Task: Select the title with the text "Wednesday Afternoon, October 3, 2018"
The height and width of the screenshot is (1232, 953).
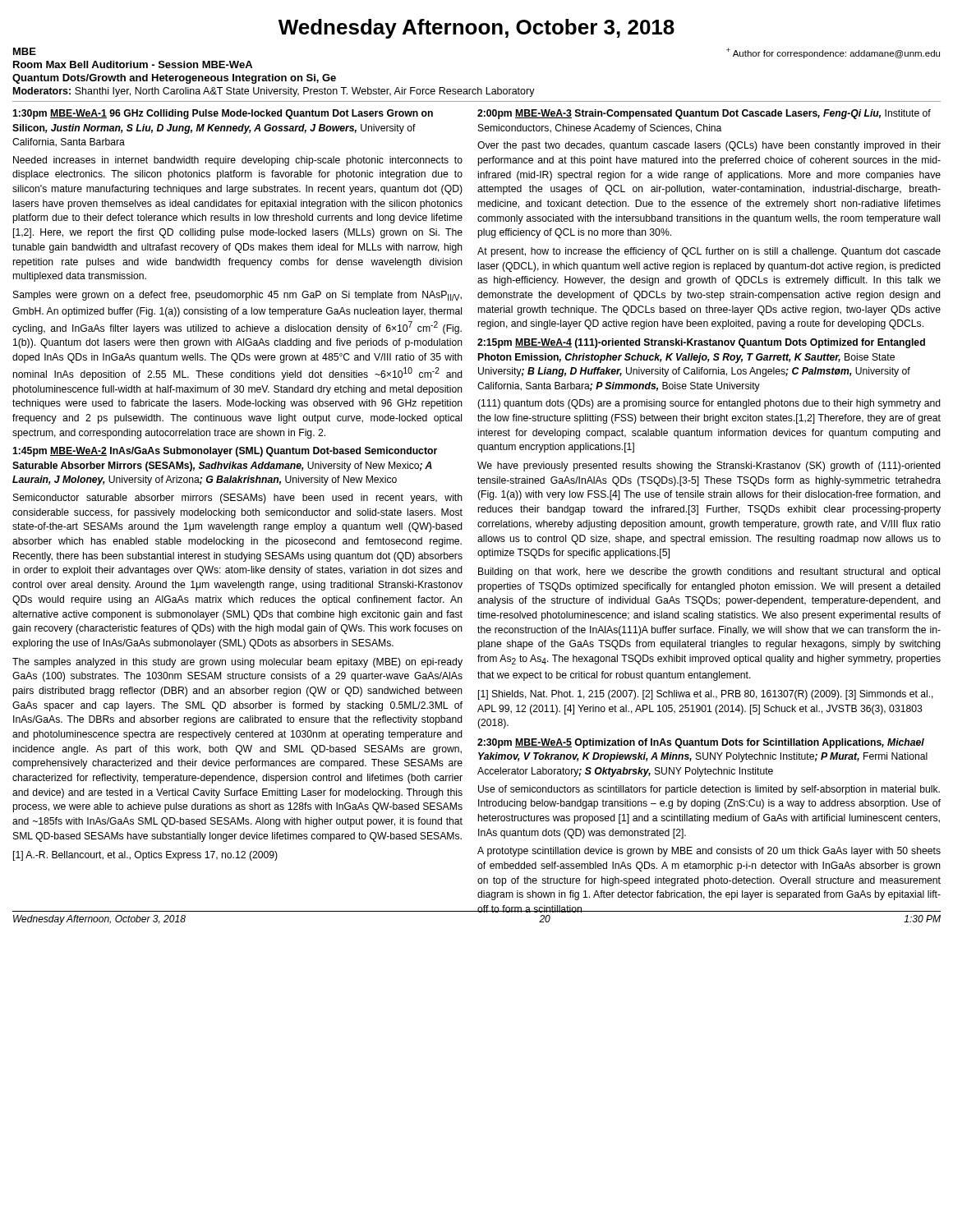Action: coord(476,27)
